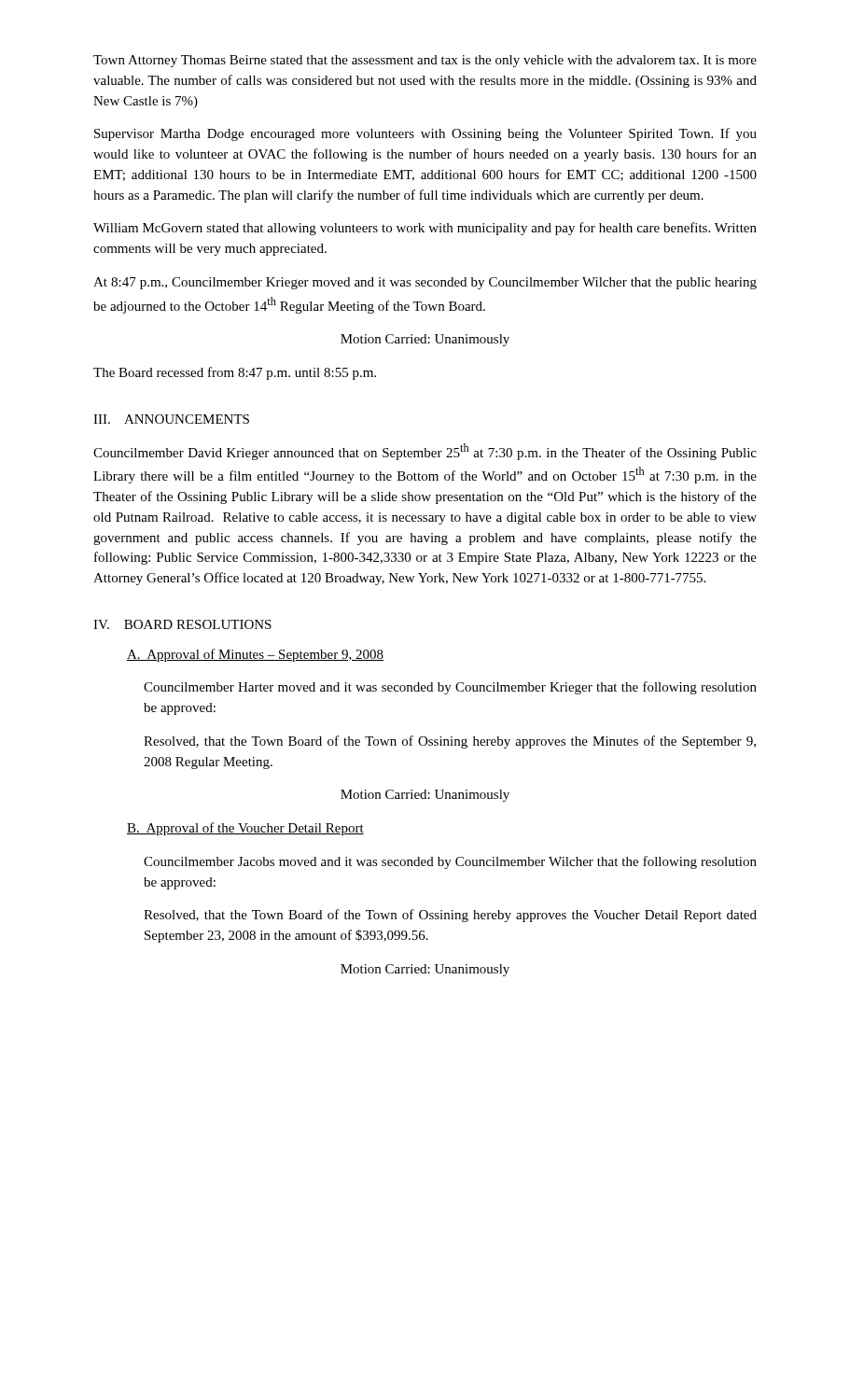Image resolution: width=850 pixels, height=1400 pixels.
Task: Point to the text starting "Supervisor Martha Dodge encouraged more volunteers with"
Action: tap(425, 165)
